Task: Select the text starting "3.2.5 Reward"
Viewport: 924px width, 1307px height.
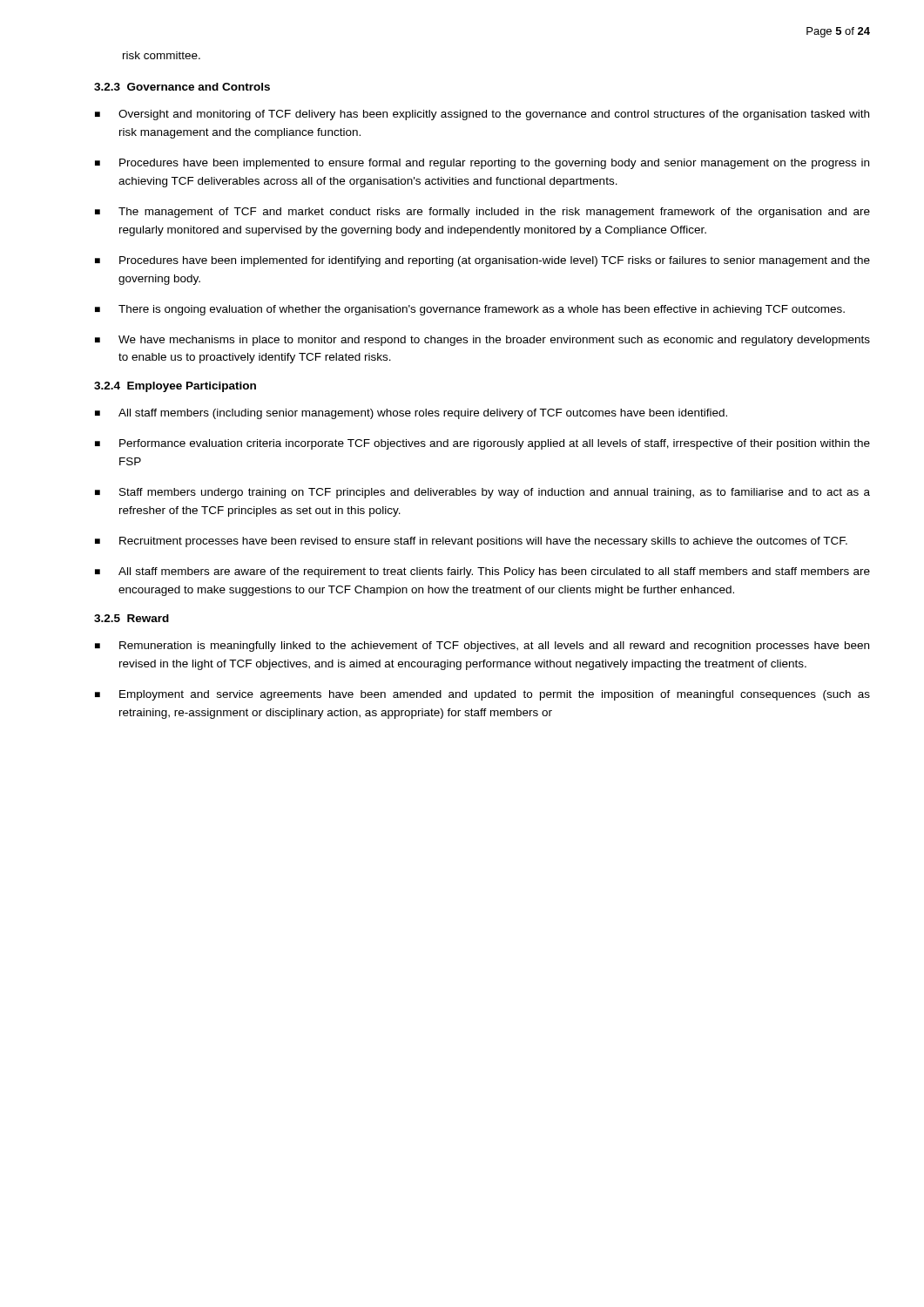Action: pos(132,618)
